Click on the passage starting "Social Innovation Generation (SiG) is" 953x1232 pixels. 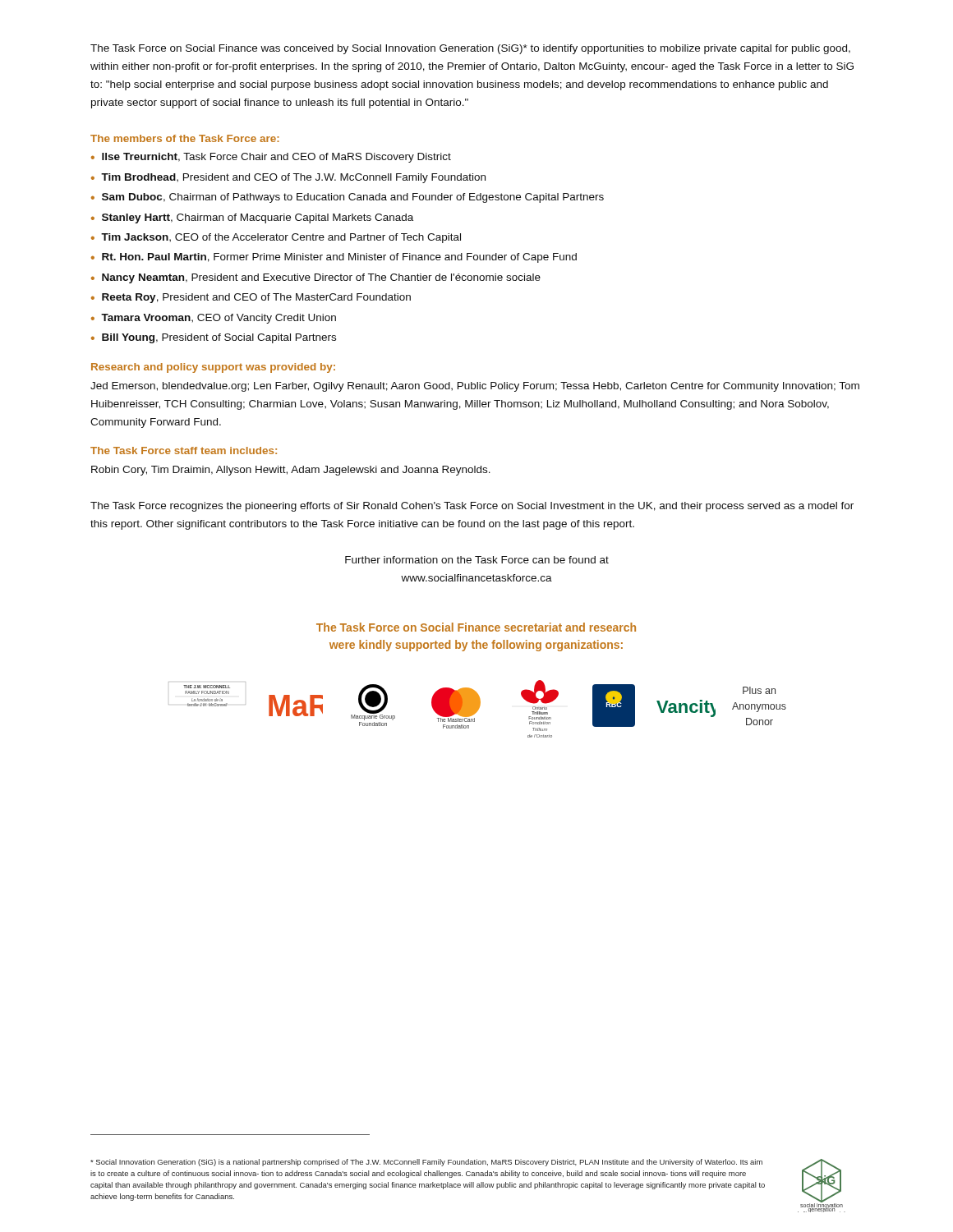coord(428,1179)
